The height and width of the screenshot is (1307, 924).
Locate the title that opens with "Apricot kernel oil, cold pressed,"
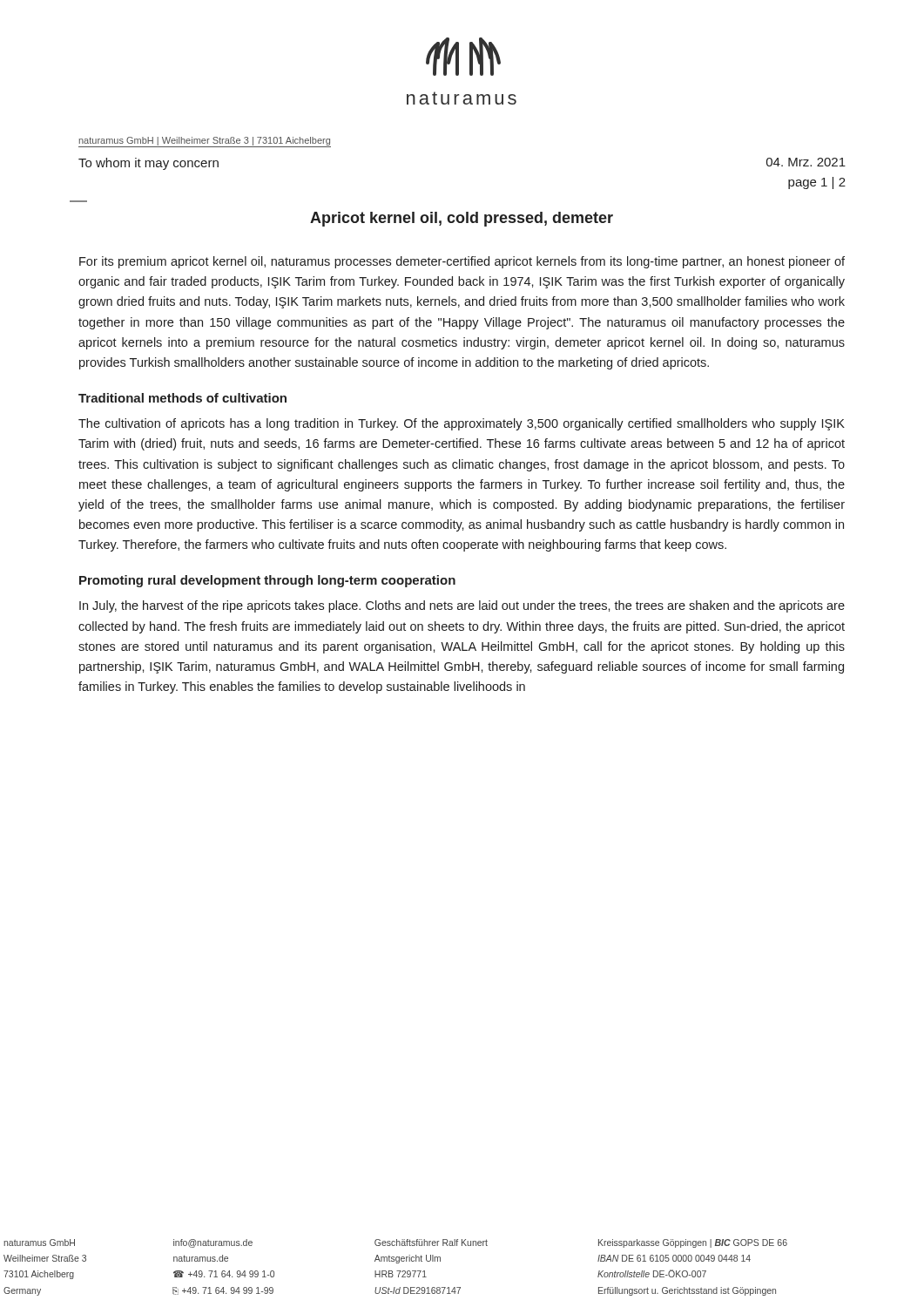click(462, 218)
